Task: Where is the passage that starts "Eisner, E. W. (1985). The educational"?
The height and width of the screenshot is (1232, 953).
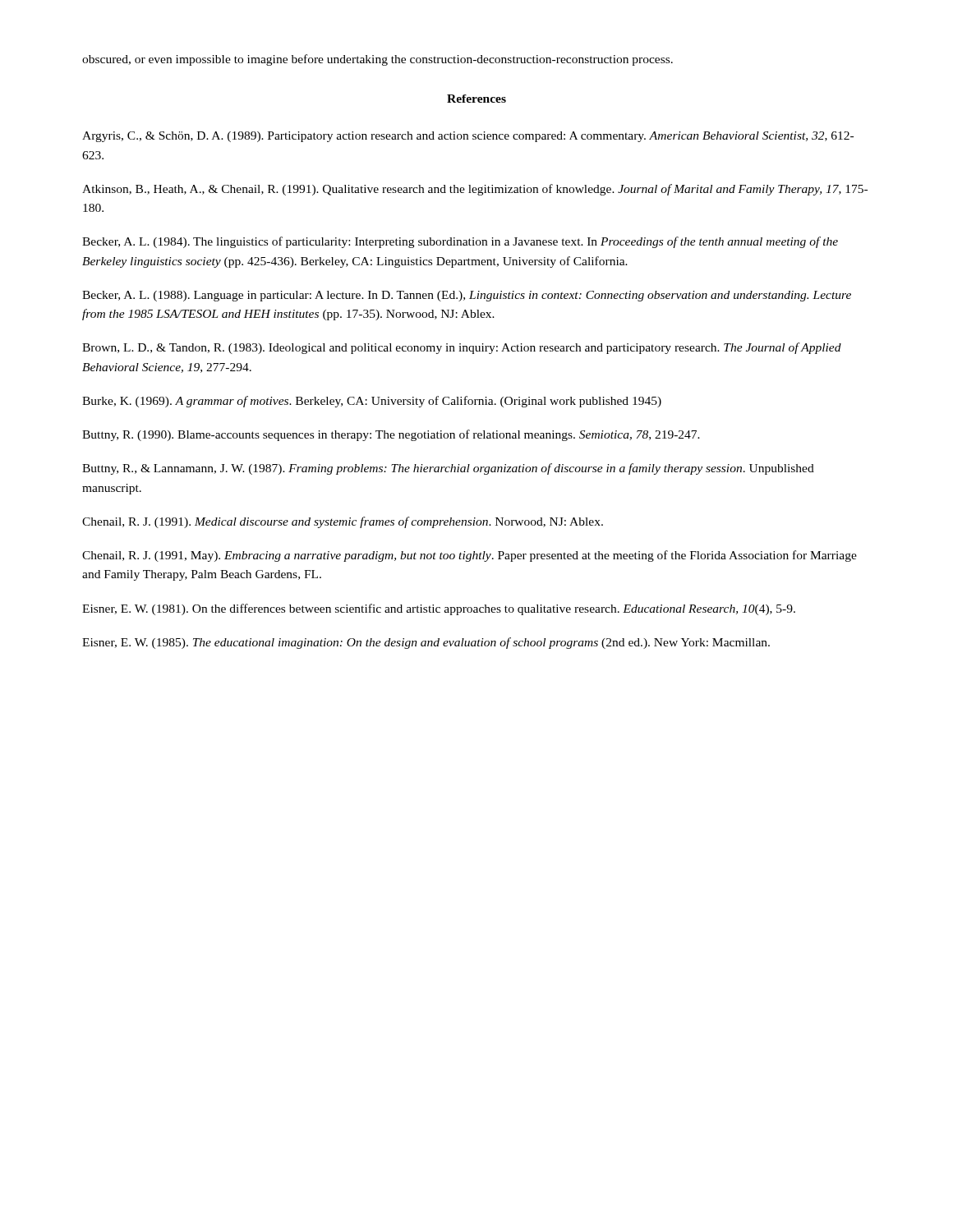Action: pos(426,642)
